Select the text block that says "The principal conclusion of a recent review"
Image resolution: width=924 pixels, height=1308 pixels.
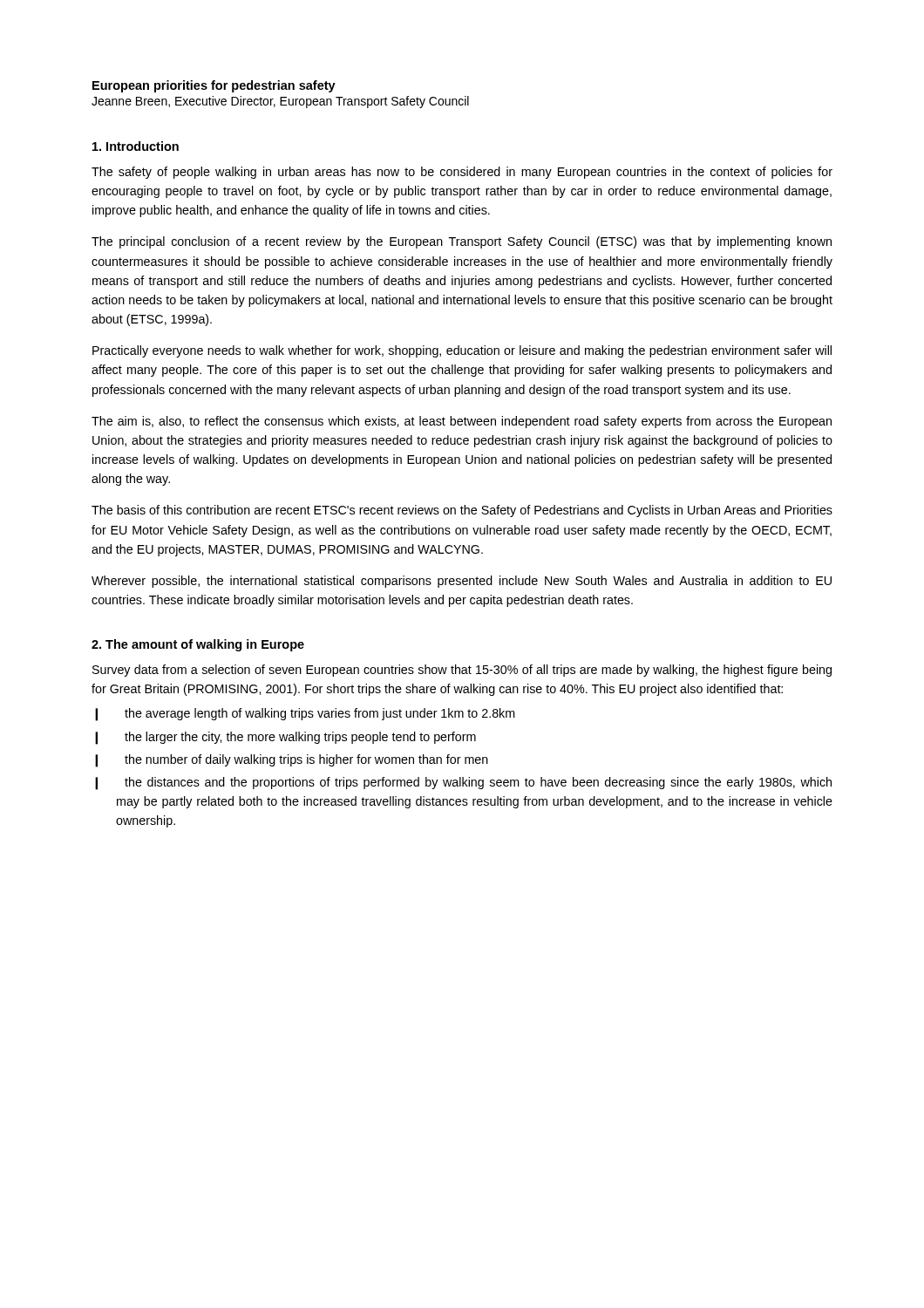(462, 281)
